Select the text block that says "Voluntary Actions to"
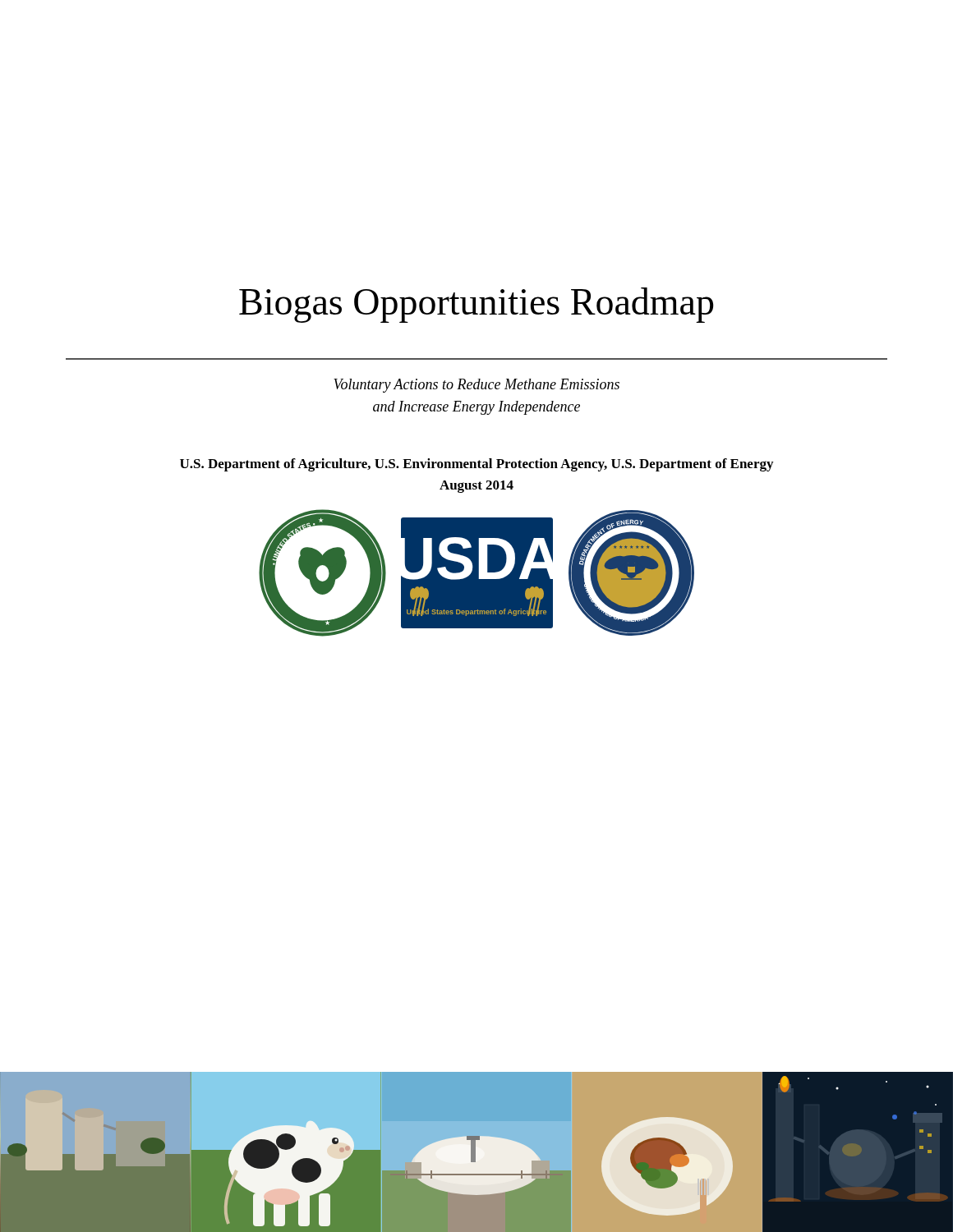This screenshot has height=1232, width=953. [x=476, y=396]
